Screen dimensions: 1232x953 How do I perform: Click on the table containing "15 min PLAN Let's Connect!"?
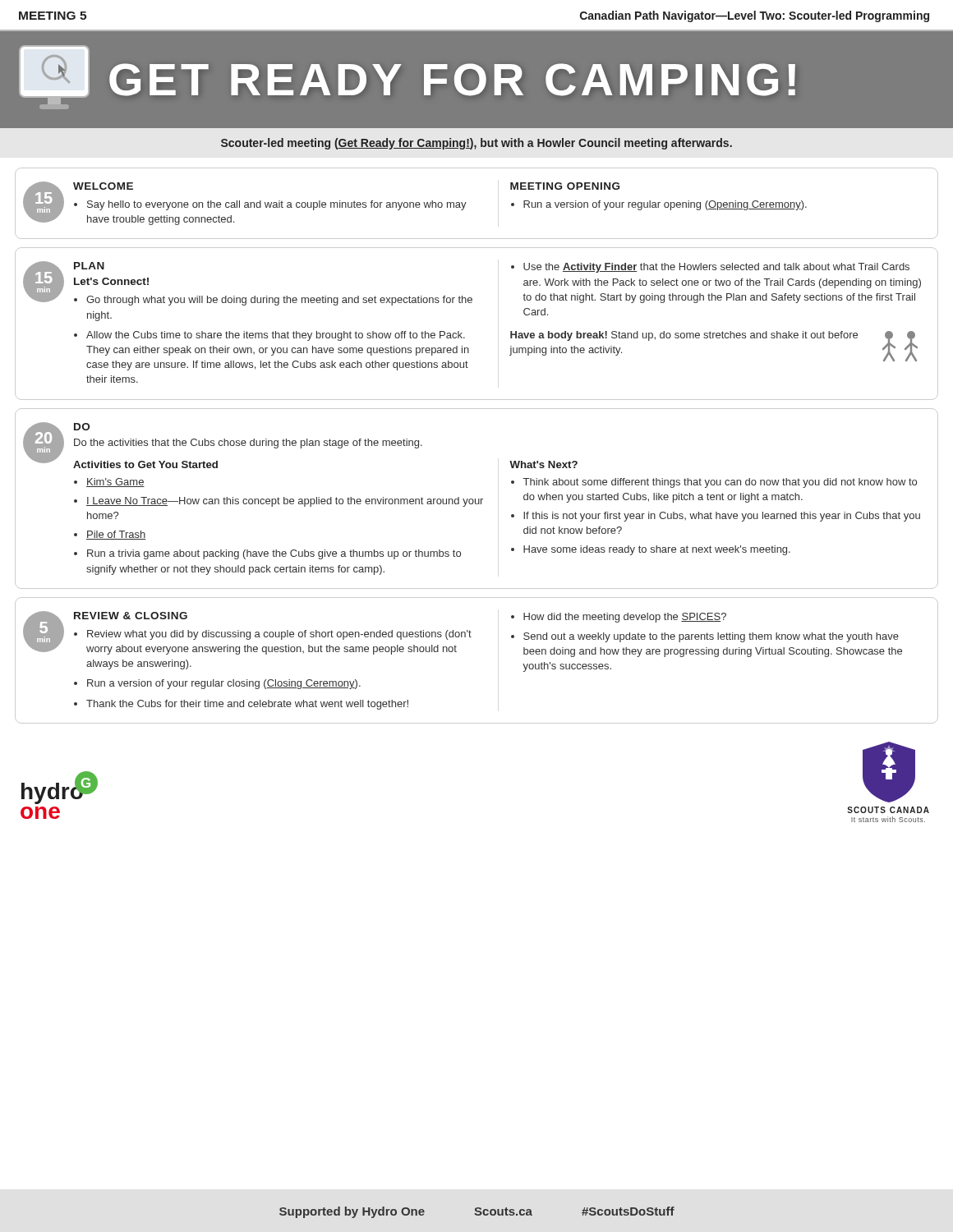[476, 324]
